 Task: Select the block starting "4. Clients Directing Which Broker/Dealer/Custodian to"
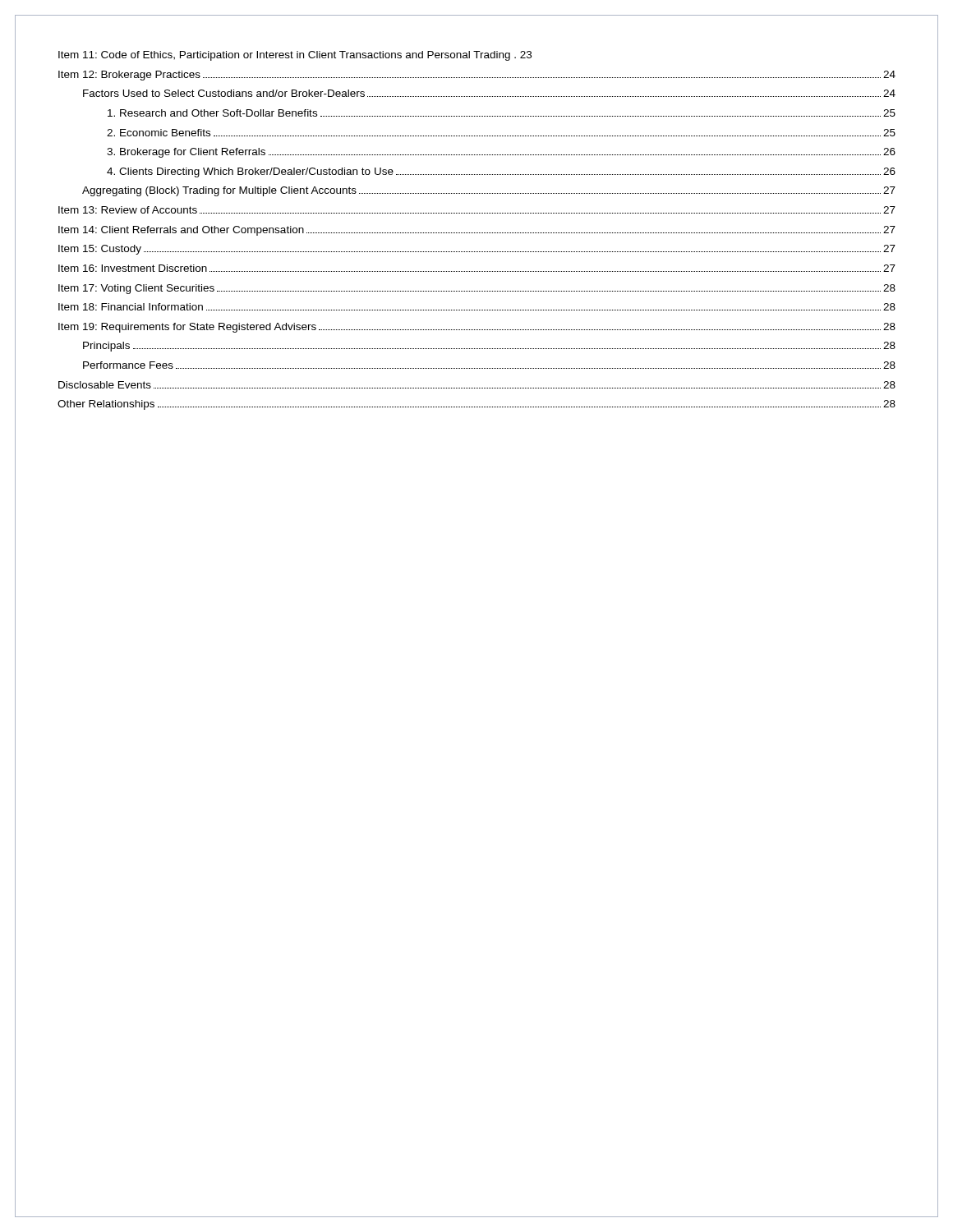(x=501, y=171)
